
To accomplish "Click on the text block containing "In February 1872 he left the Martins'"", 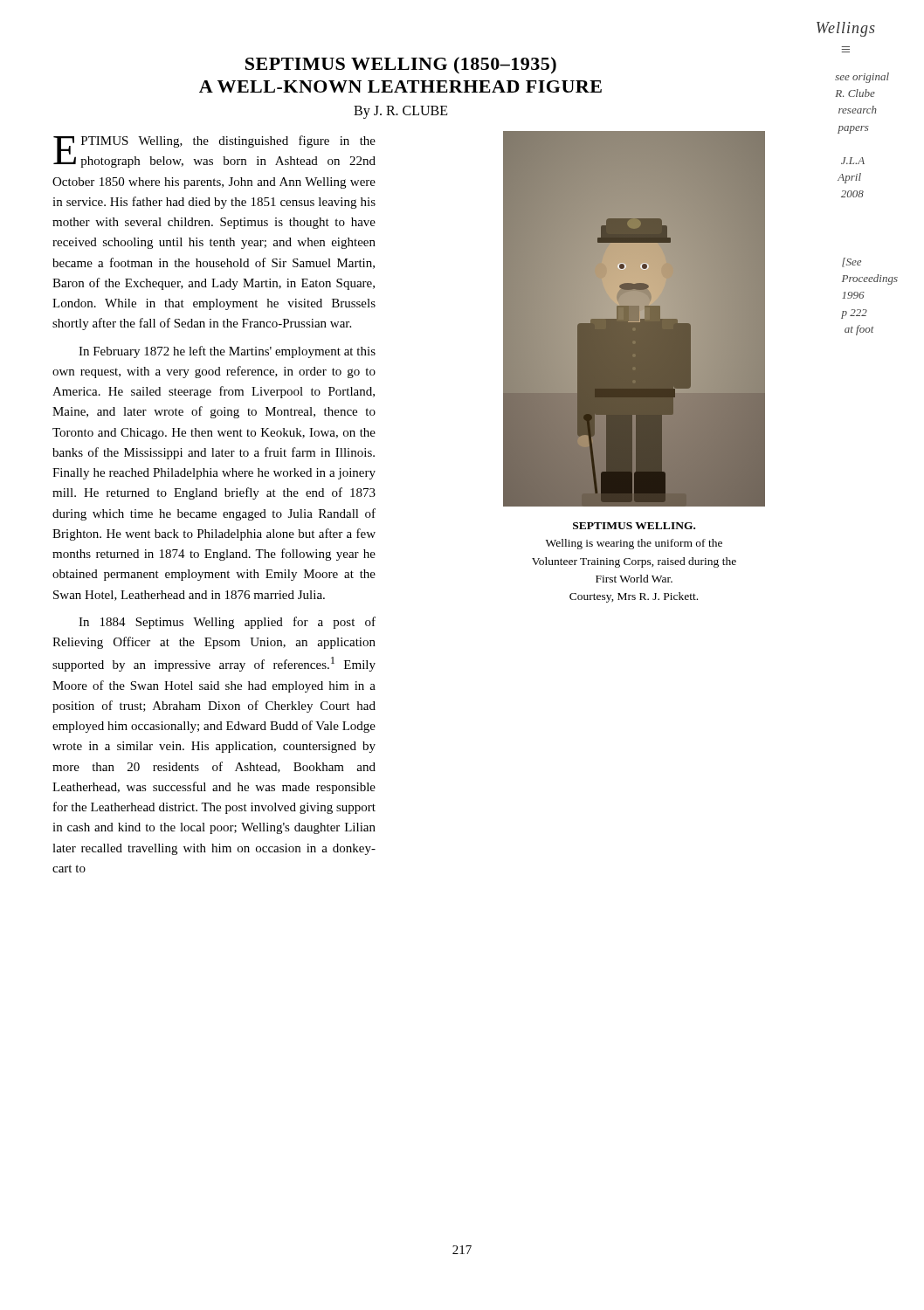I will coord(214,472).
